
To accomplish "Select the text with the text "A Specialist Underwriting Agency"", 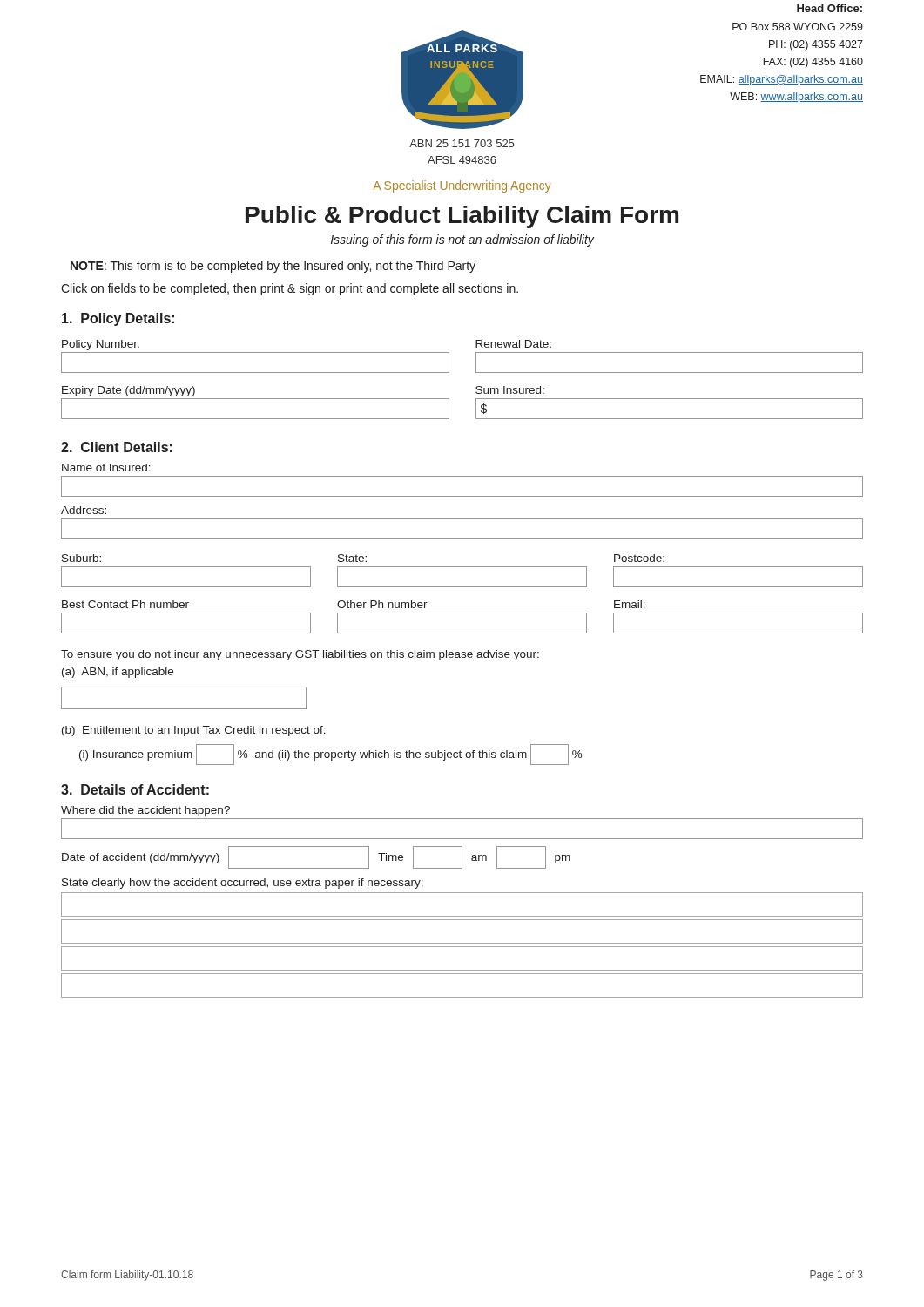I will [x=462, y=186].
